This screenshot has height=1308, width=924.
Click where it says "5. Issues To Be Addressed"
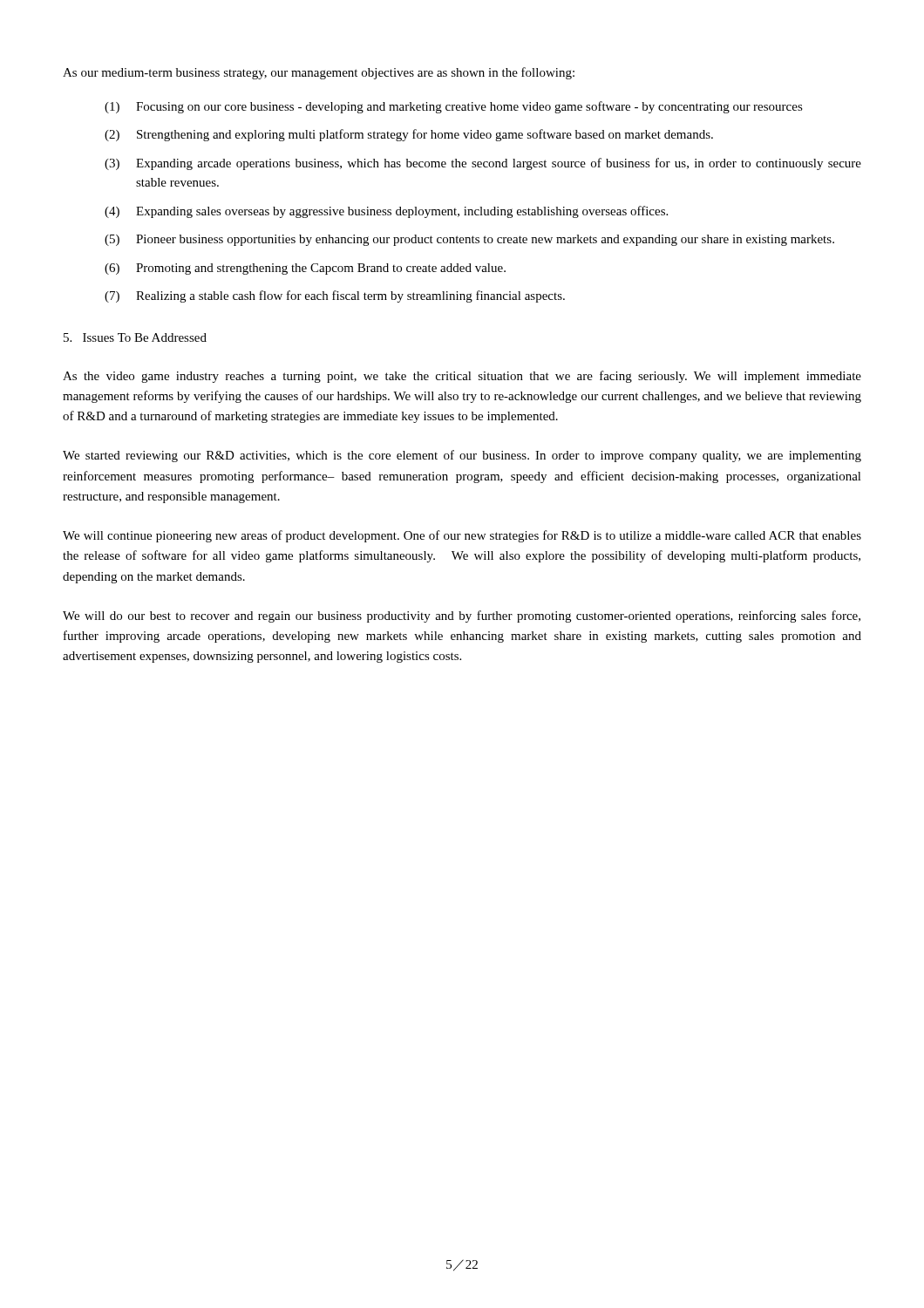tap(135, 337)
